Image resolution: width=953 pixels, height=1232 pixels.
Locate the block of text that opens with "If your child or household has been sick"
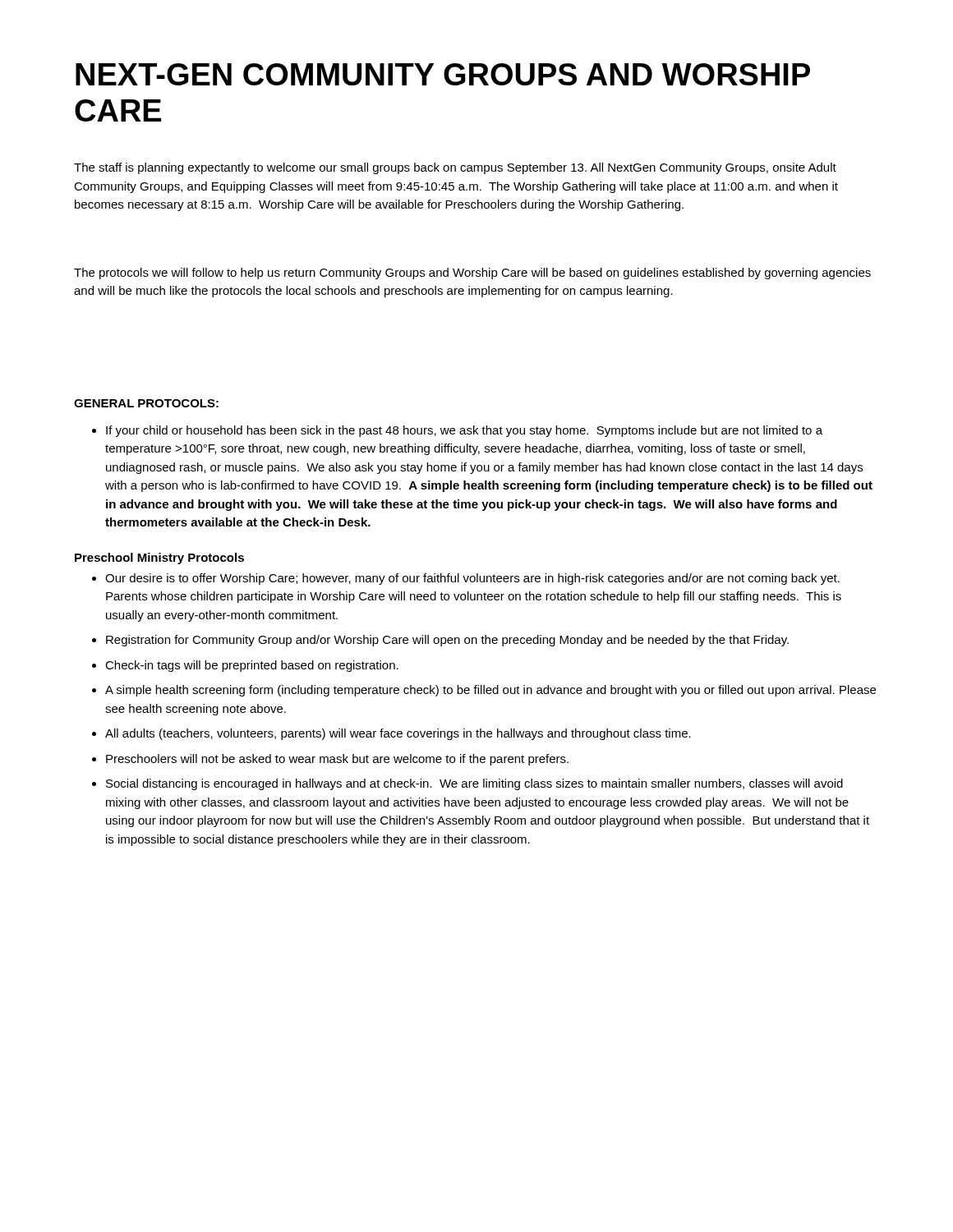489,476
